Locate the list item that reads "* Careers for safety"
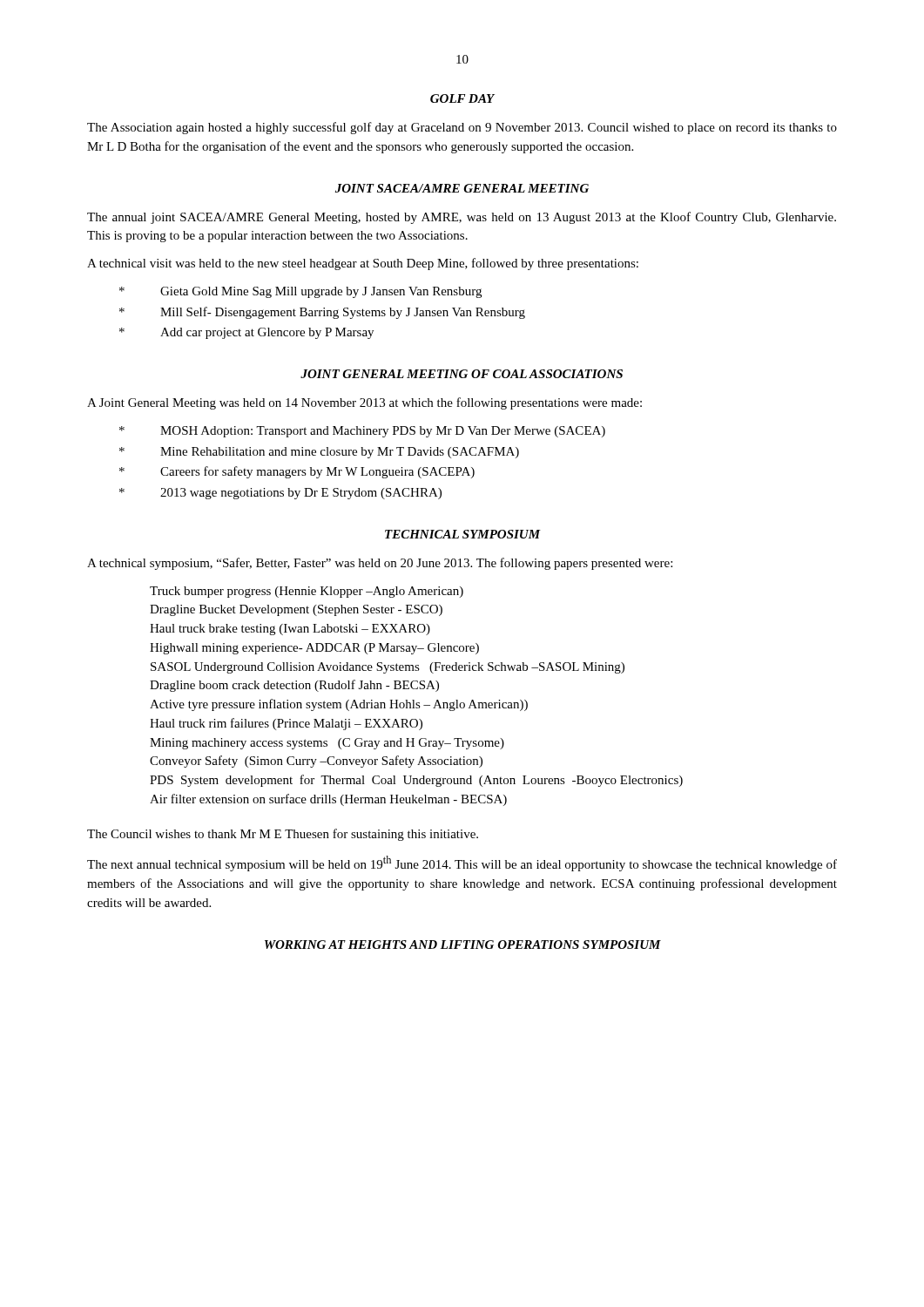 478,472
